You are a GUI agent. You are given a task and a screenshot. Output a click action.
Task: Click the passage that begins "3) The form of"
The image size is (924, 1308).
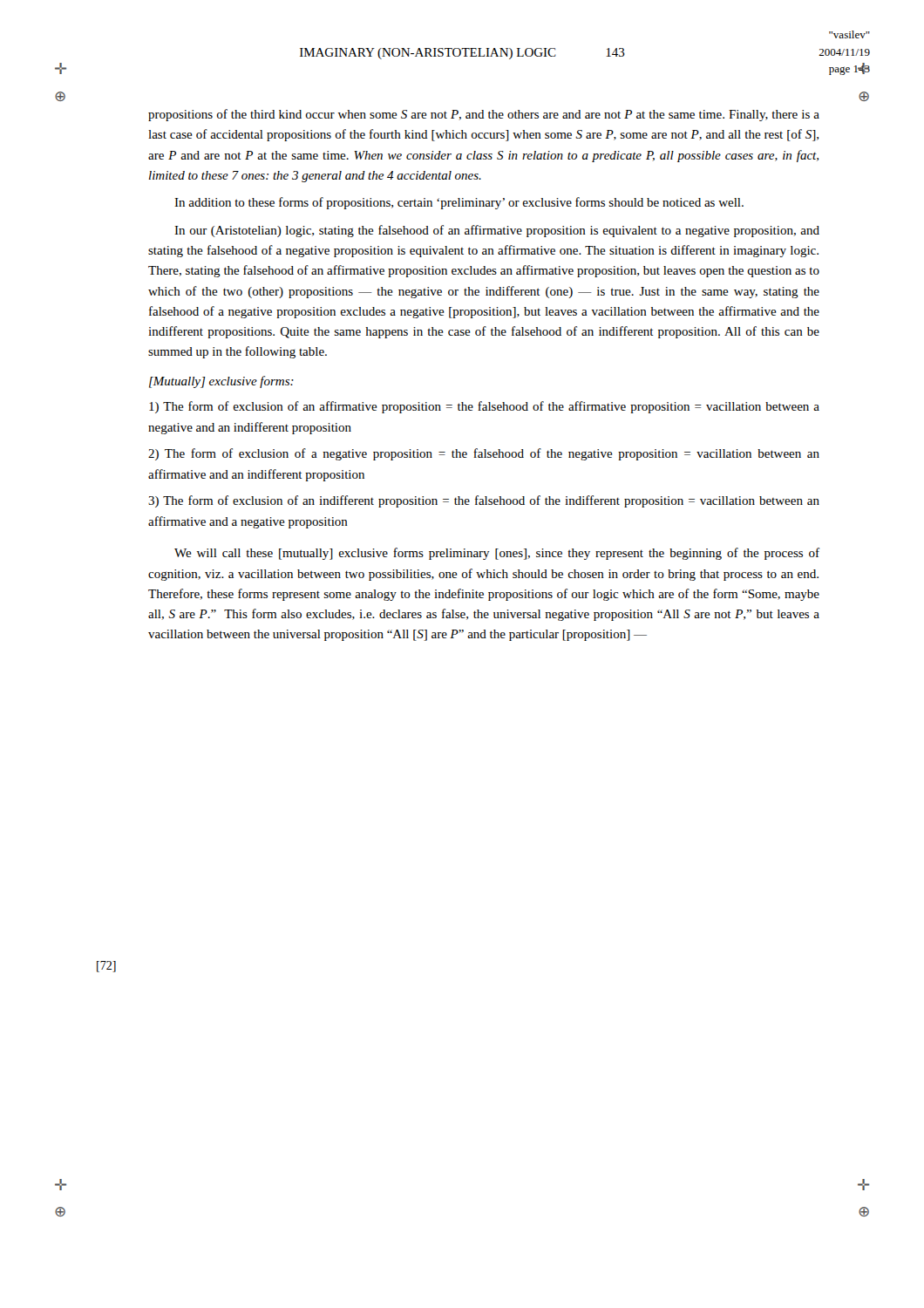[484, 511]
